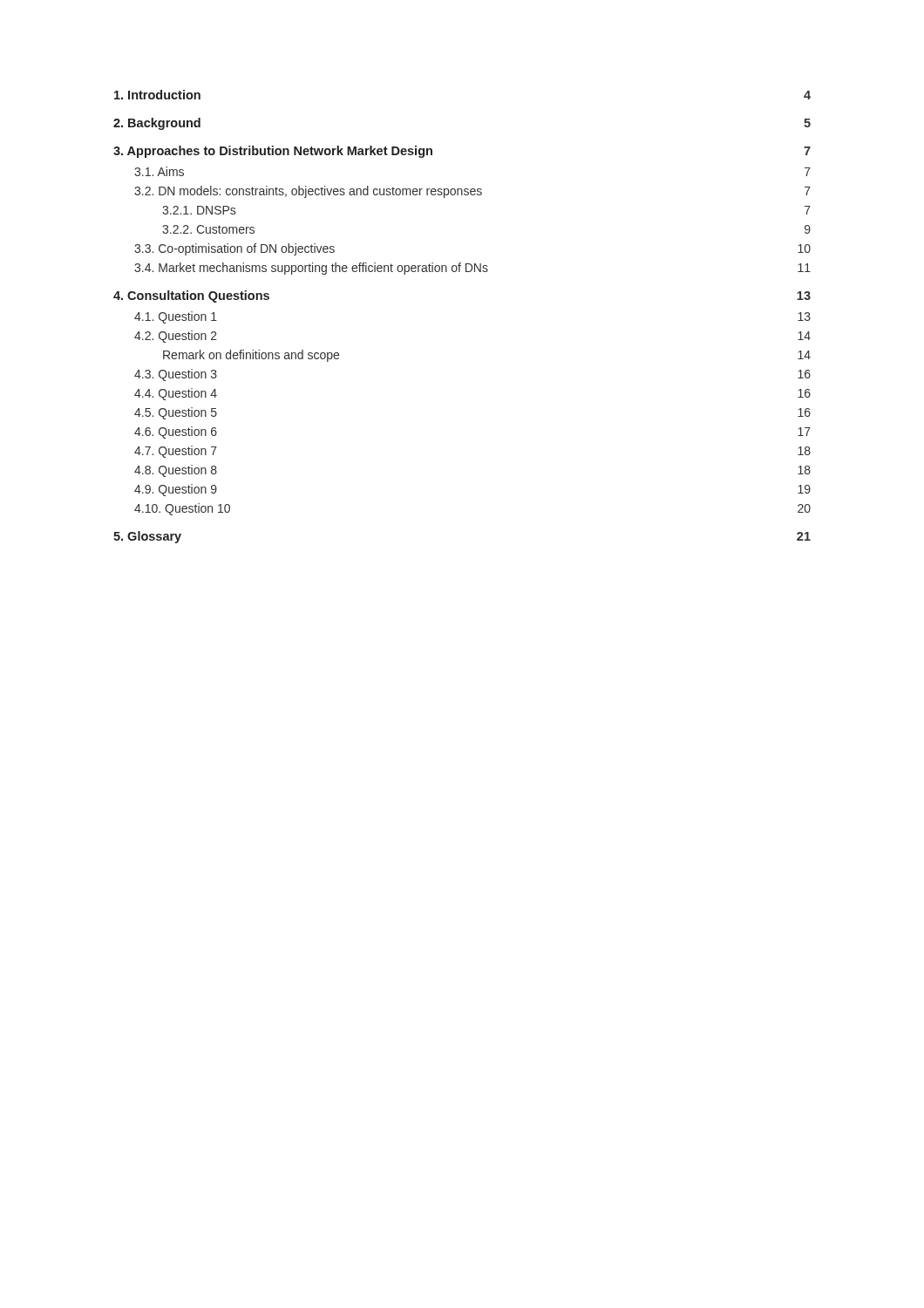Where is the passage that starts "4.8. Question 8"?
This screenshot has width=924, height=1308.
(177, 470)
